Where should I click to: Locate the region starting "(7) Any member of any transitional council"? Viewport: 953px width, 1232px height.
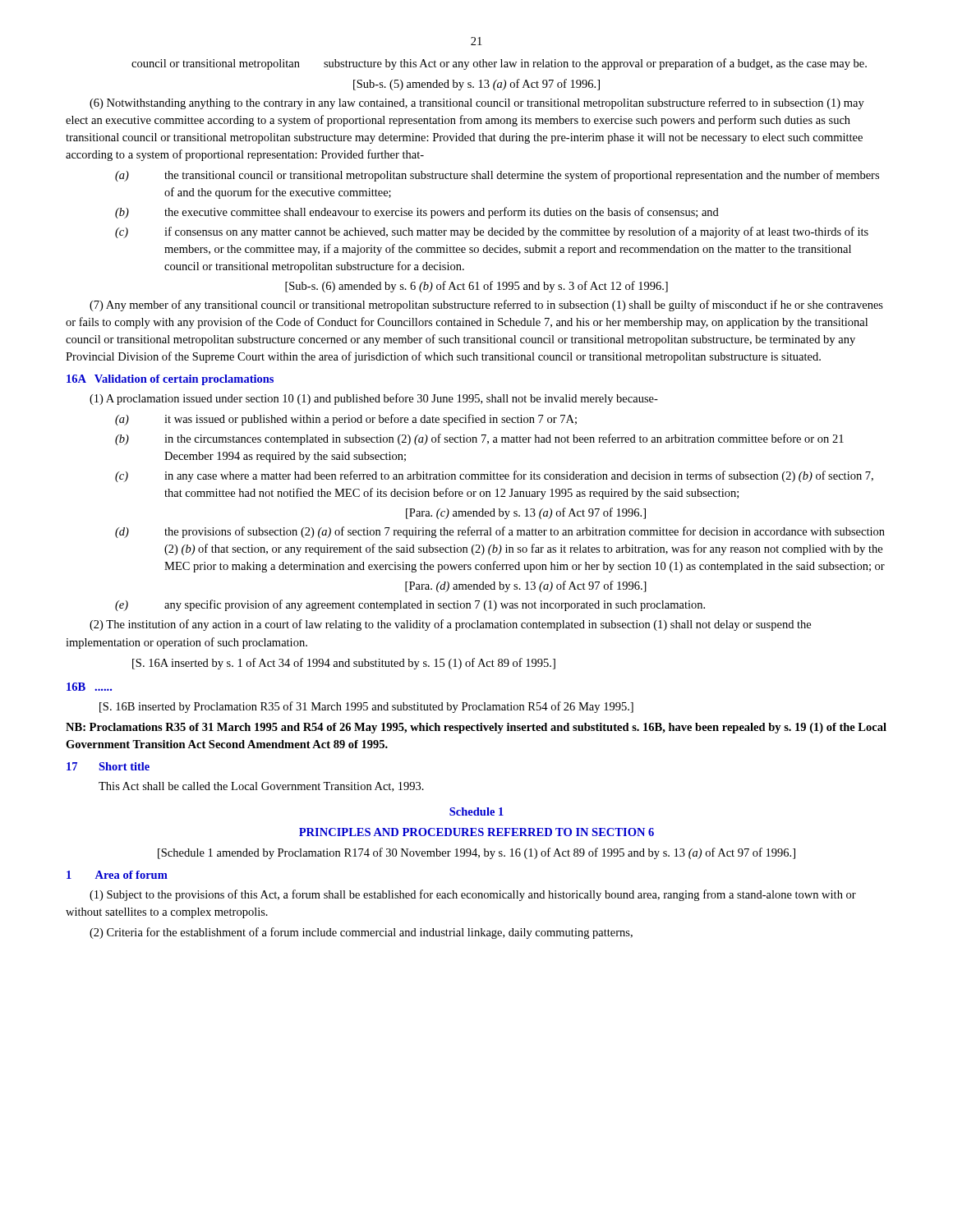point(474,331)
